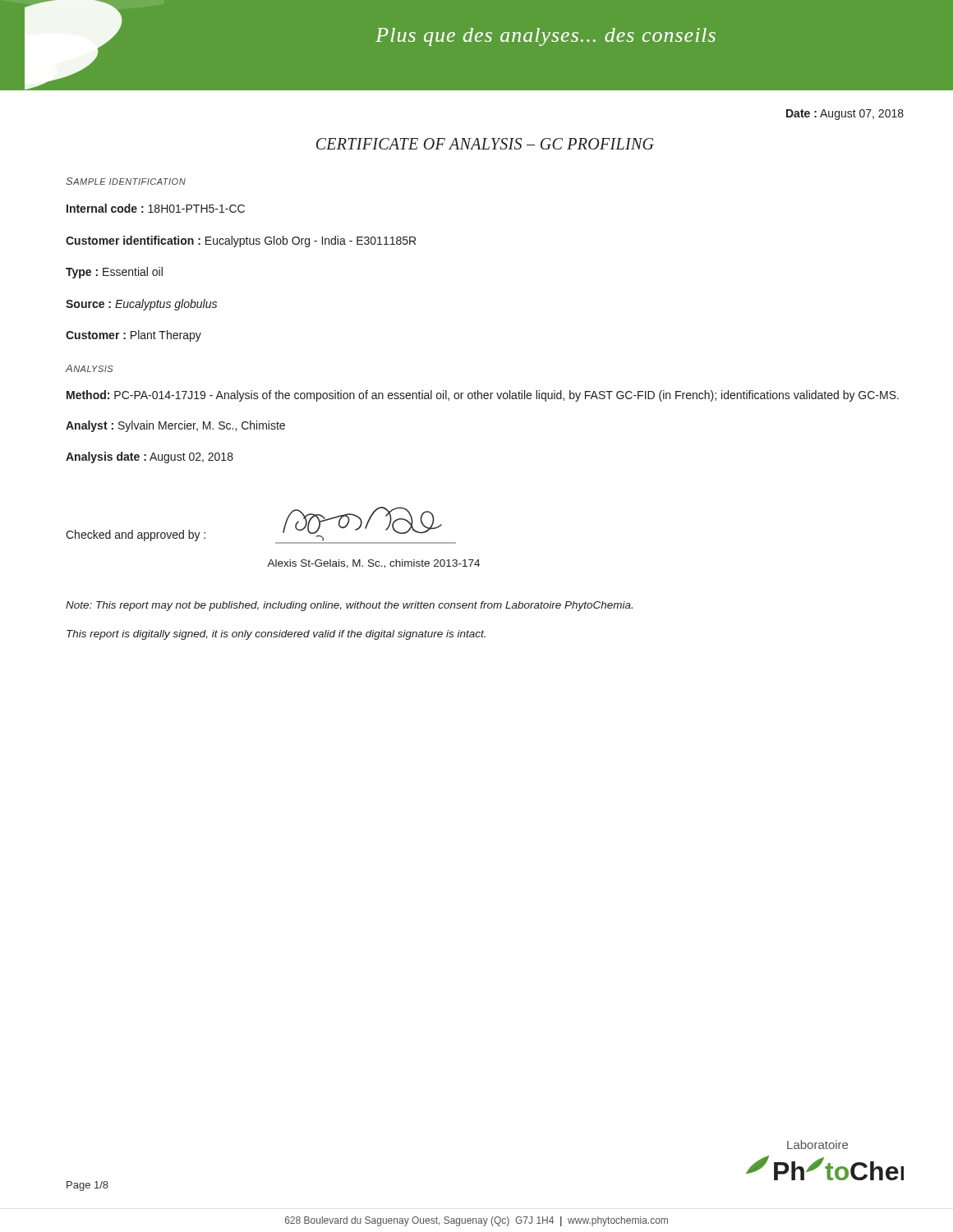Find the passage starting "Internal code : 18H01-PTH5-1-CC Customer identification :"
The height and width of the screenshot is (1232, 953).
click(x=156, y=208)
